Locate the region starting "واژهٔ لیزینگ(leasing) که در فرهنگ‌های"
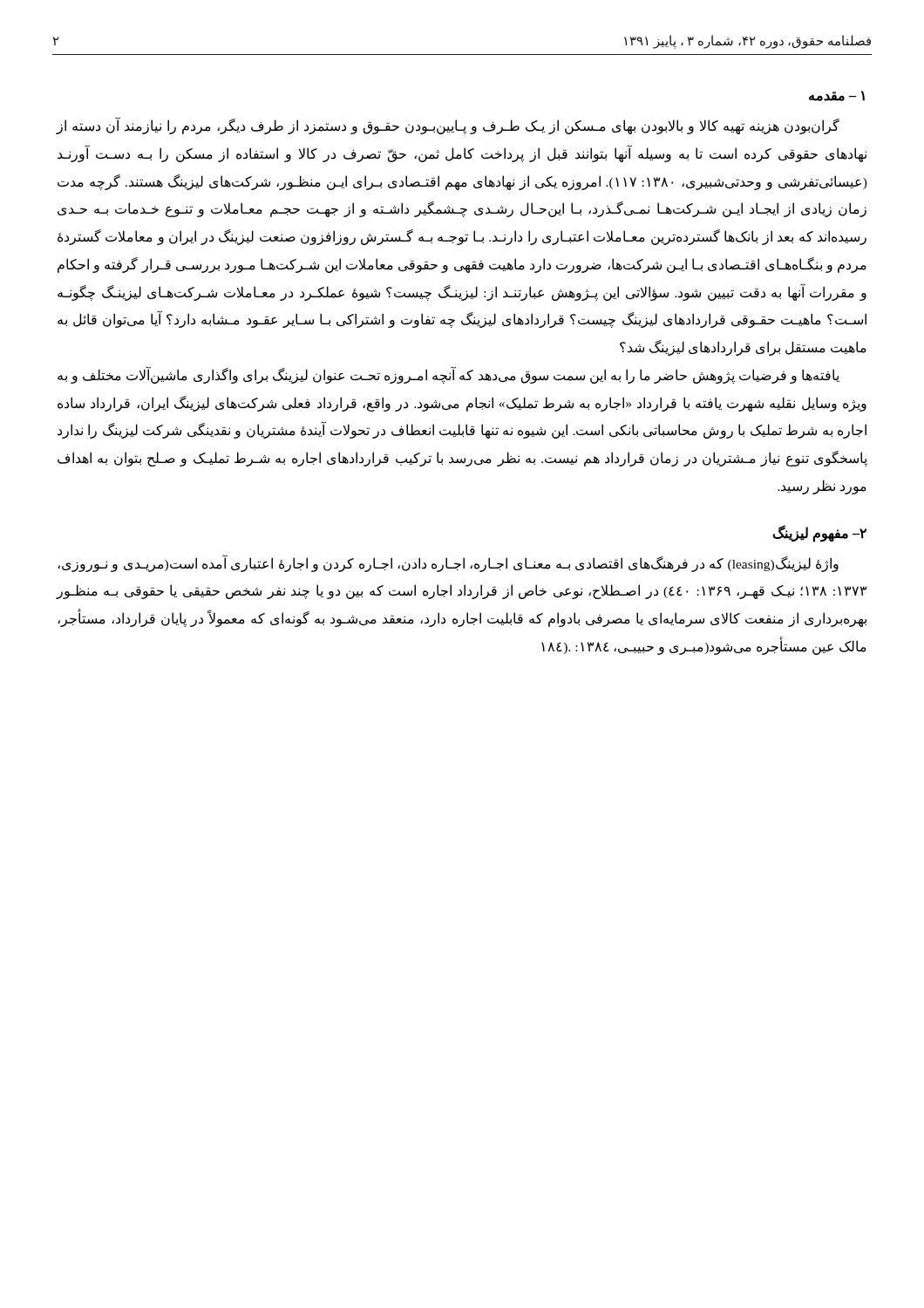 click(x=462, y=605)
